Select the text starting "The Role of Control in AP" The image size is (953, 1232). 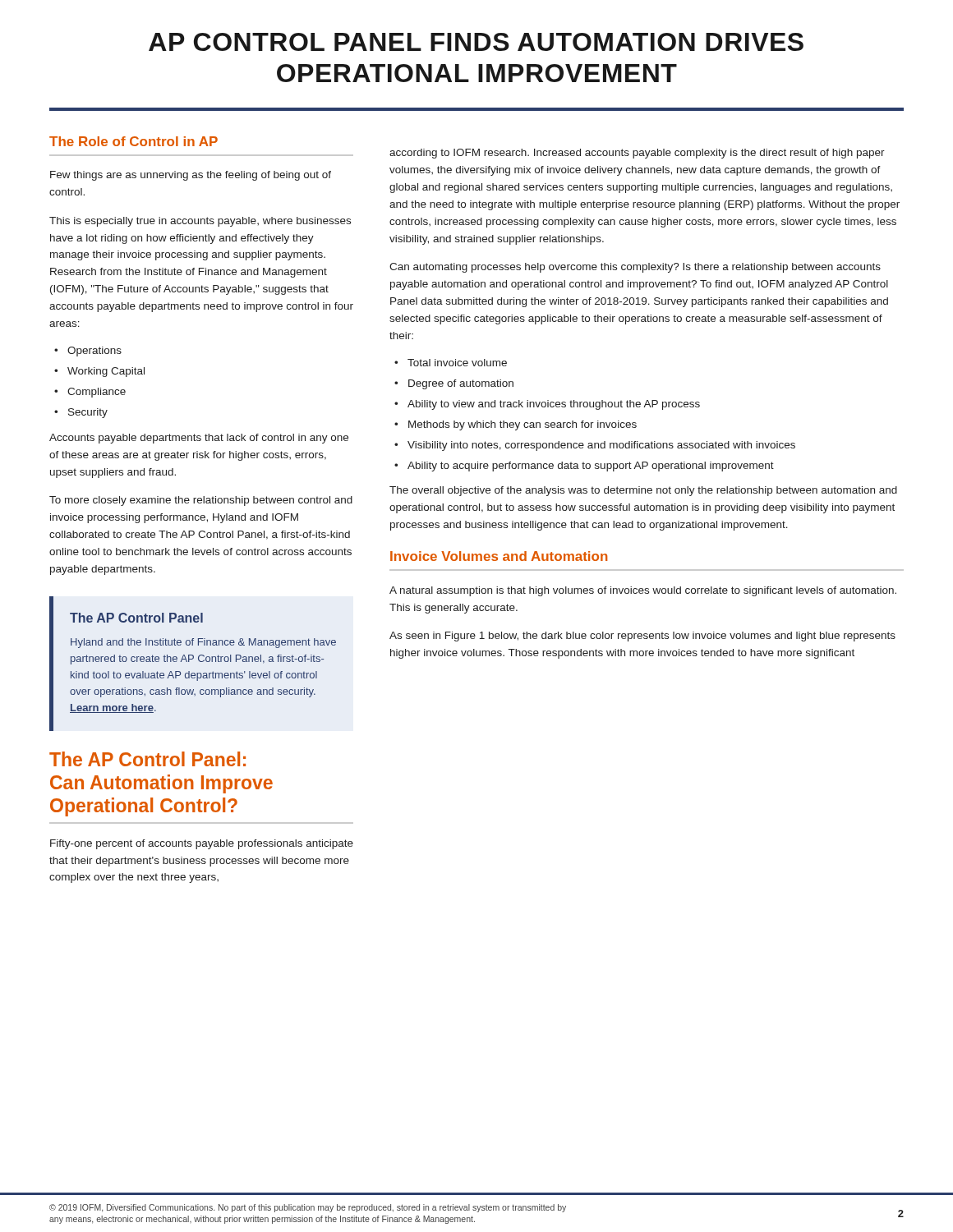pyautogui.click(x=201, y=145)
